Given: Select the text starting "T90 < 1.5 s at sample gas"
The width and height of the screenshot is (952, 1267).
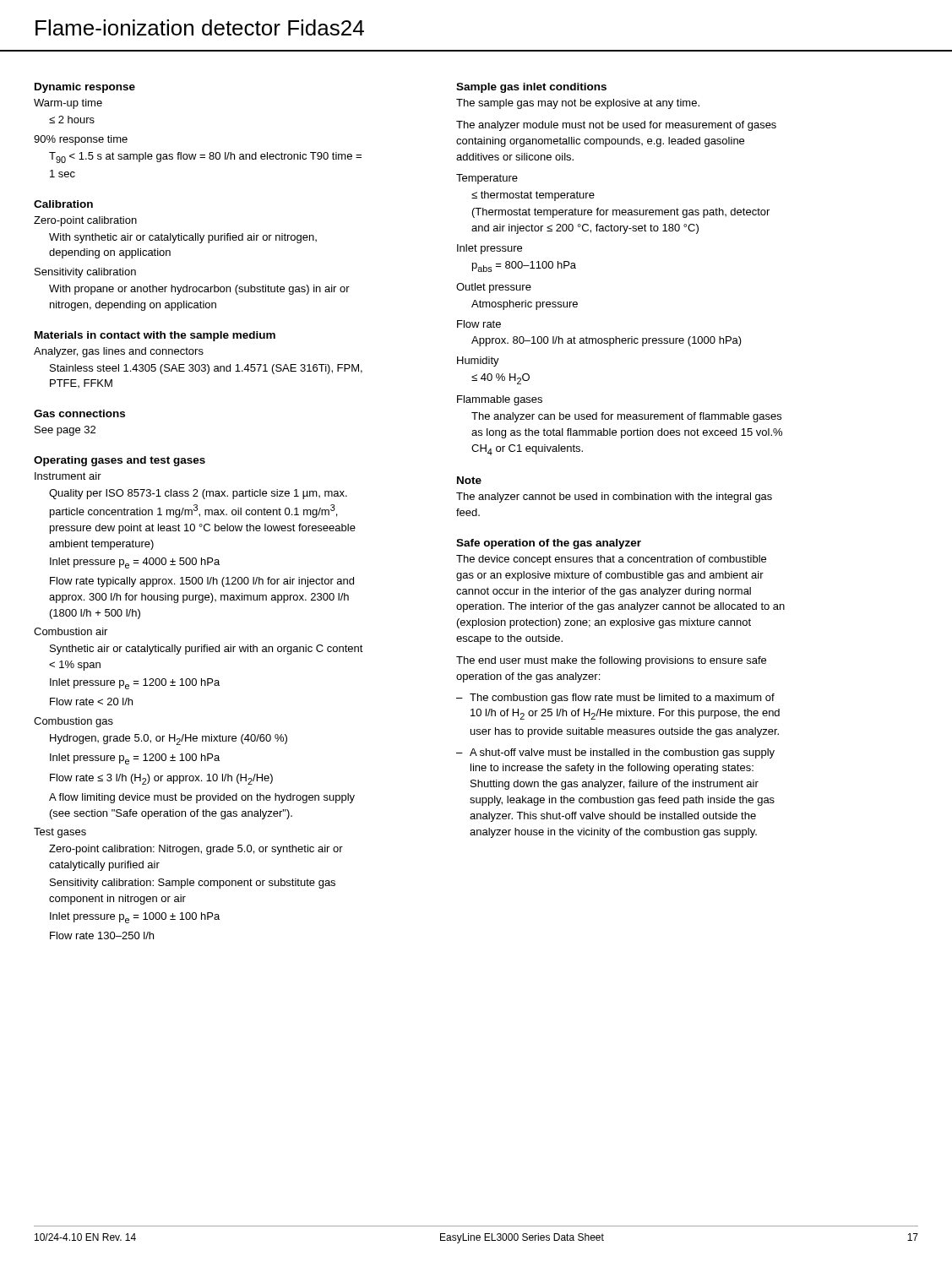Looking at the screenshot, I should tap(206, 164).
